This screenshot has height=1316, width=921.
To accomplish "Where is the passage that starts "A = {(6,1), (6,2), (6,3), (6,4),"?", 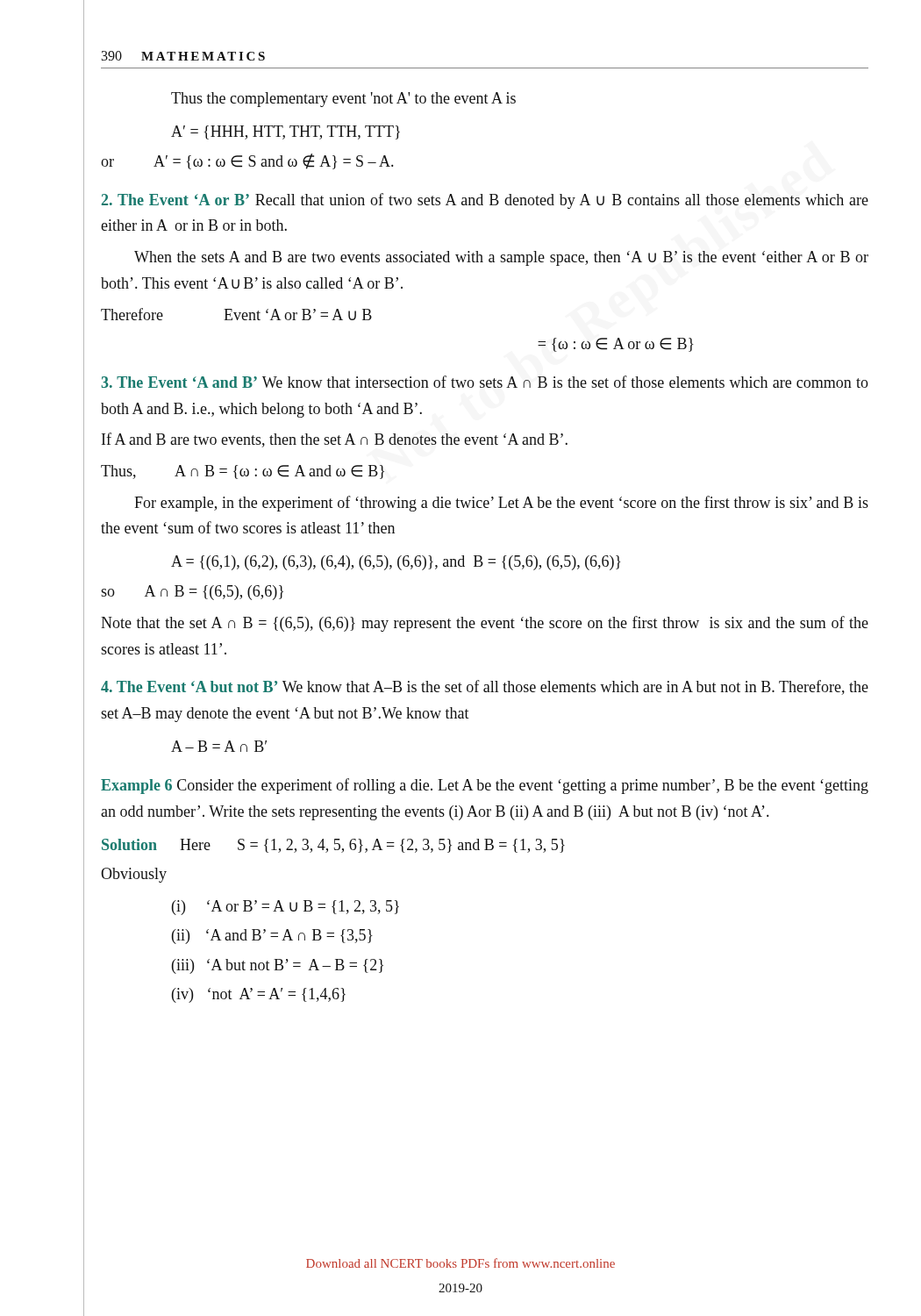I will click(x=397, y=561).
